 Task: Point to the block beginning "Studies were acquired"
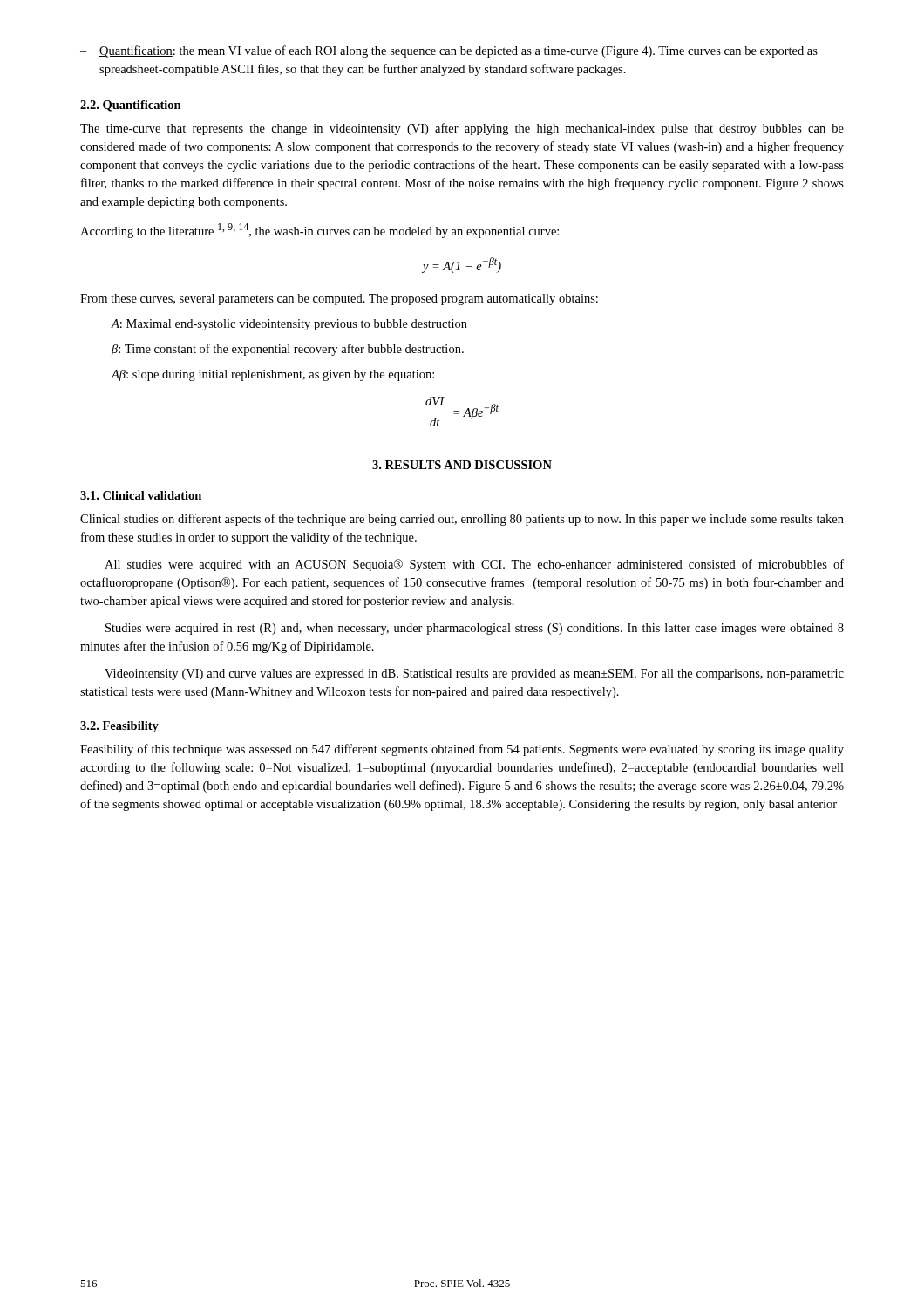click(462, 637)
